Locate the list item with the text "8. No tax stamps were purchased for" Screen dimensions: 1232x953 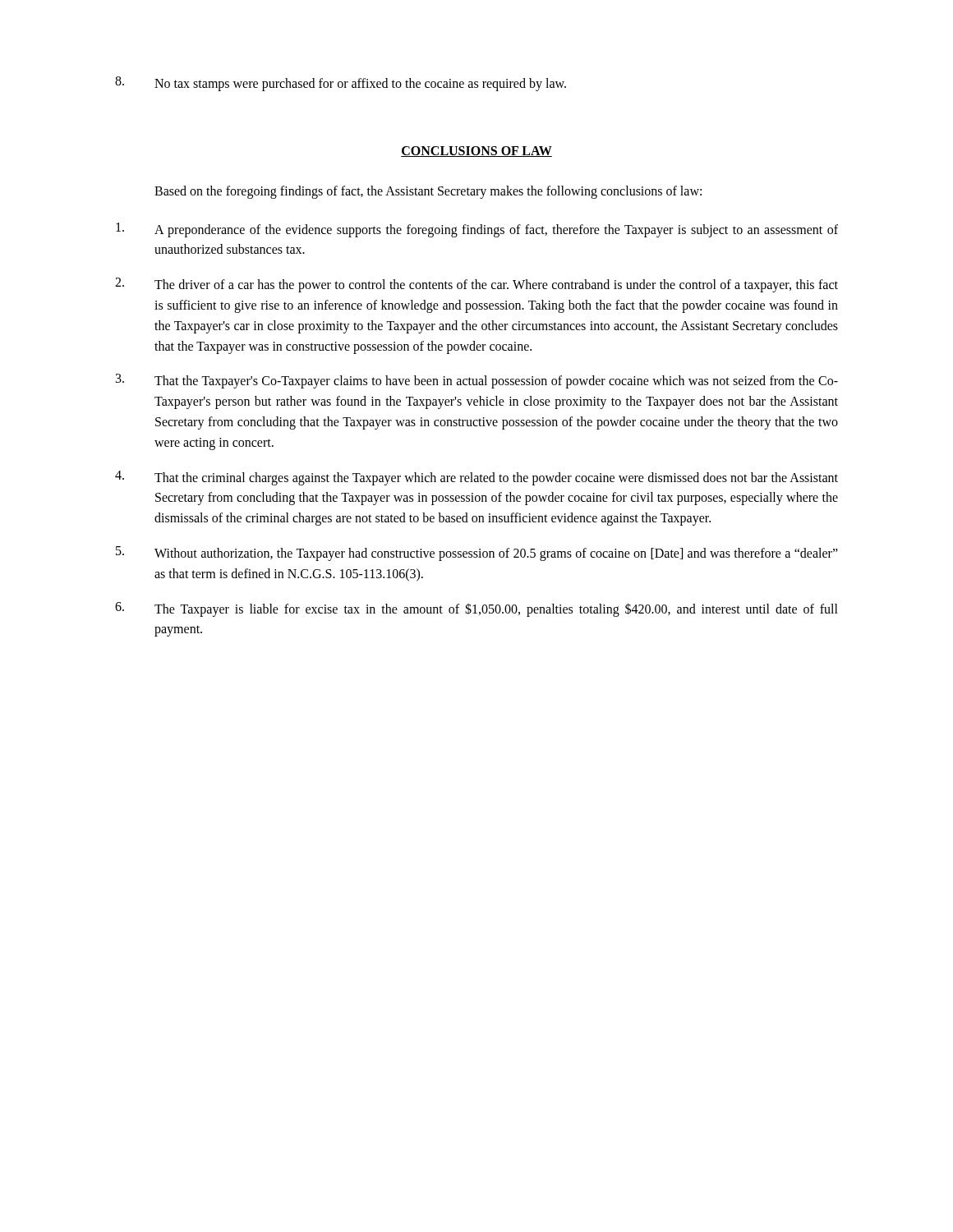pos(476,84)
